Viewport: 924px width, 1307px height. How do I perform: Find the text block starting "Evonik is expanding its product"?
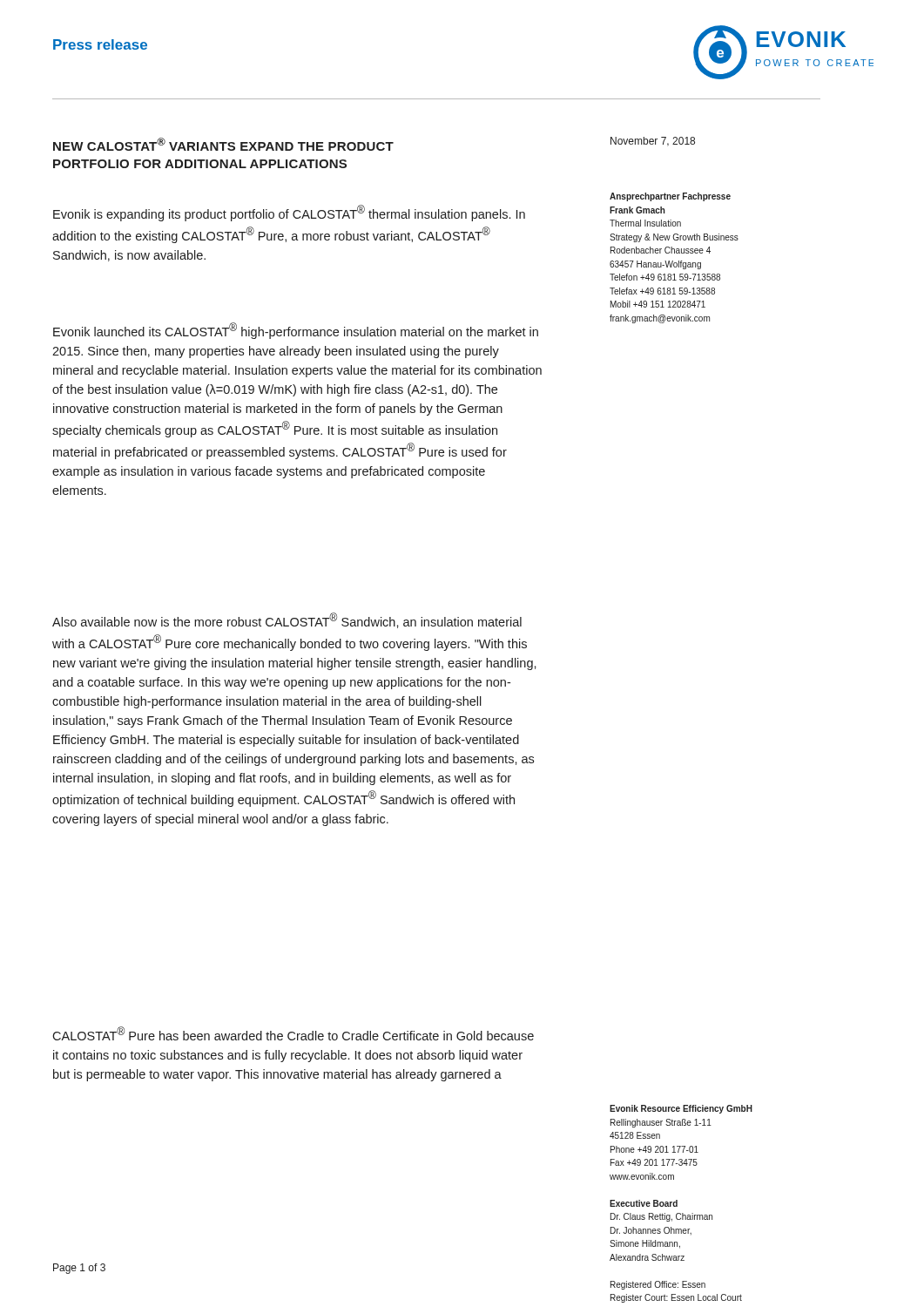[x=289, y=233]
